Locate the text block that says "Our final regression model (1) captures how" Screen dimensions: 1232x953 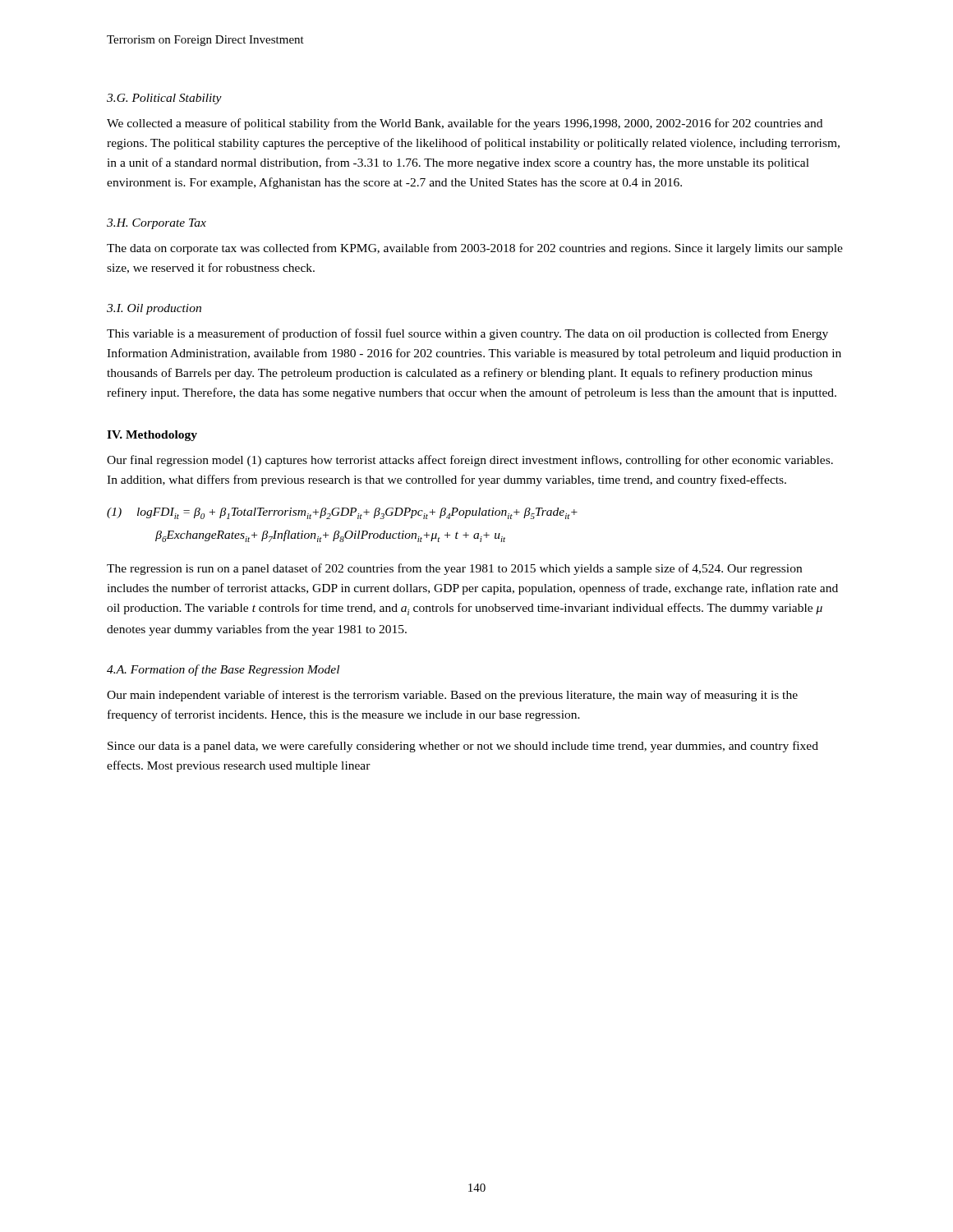click(476, 470)
